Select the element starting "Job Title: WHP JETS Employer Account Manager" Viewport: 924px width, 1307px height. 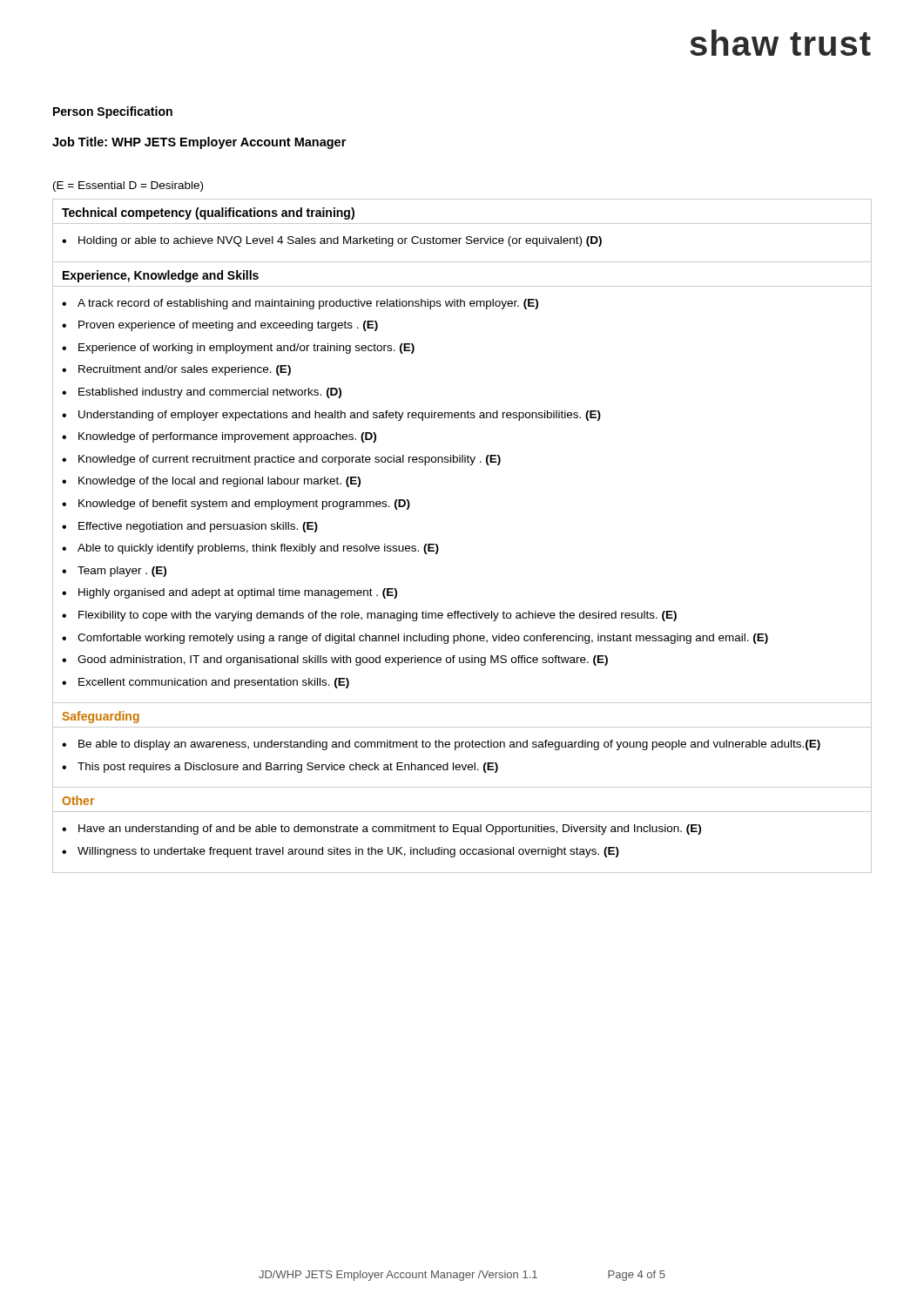point(199,142)
